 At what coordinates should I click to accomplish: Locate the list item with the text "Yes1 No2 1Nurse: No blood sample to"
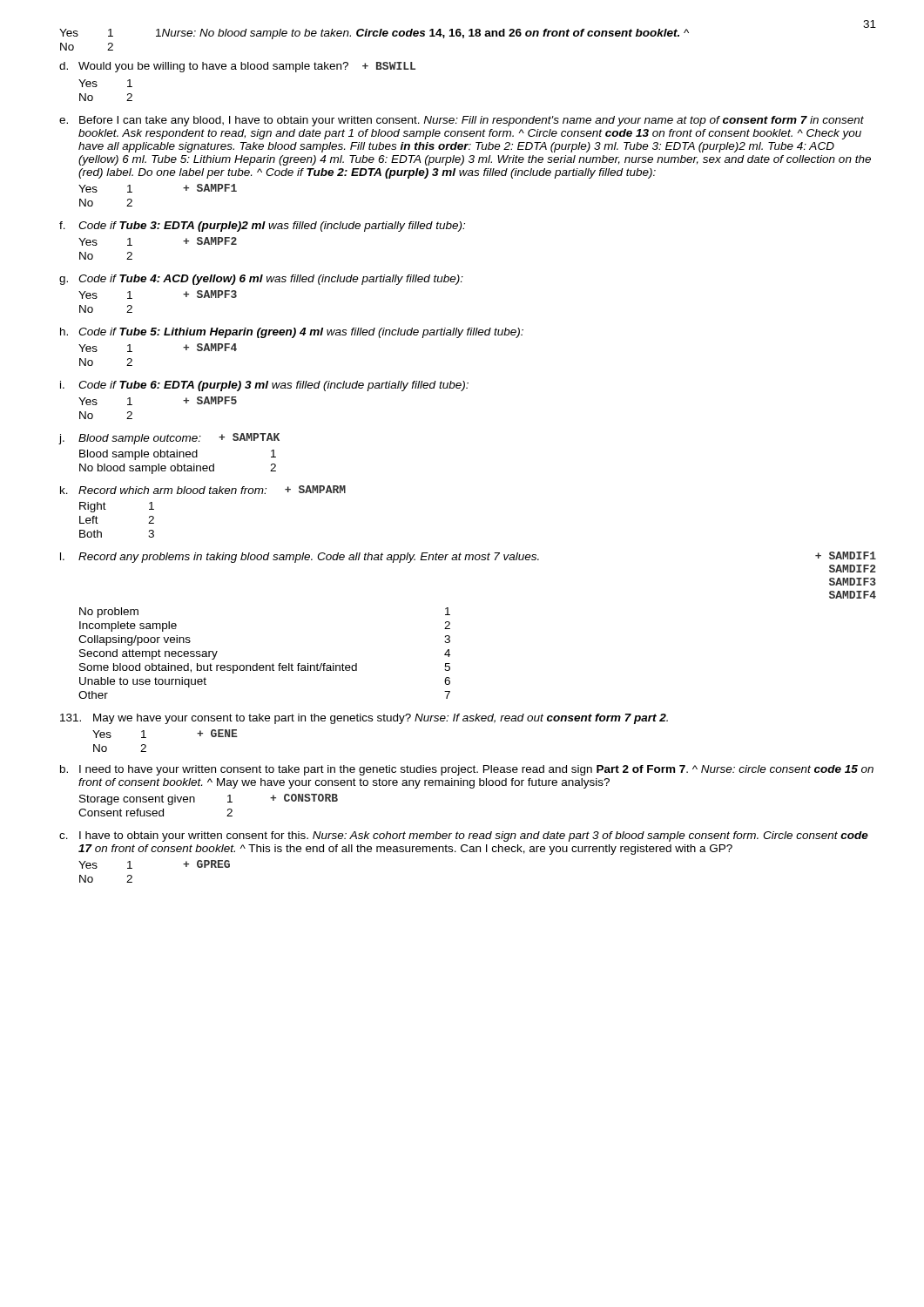(x=468, y=40)
